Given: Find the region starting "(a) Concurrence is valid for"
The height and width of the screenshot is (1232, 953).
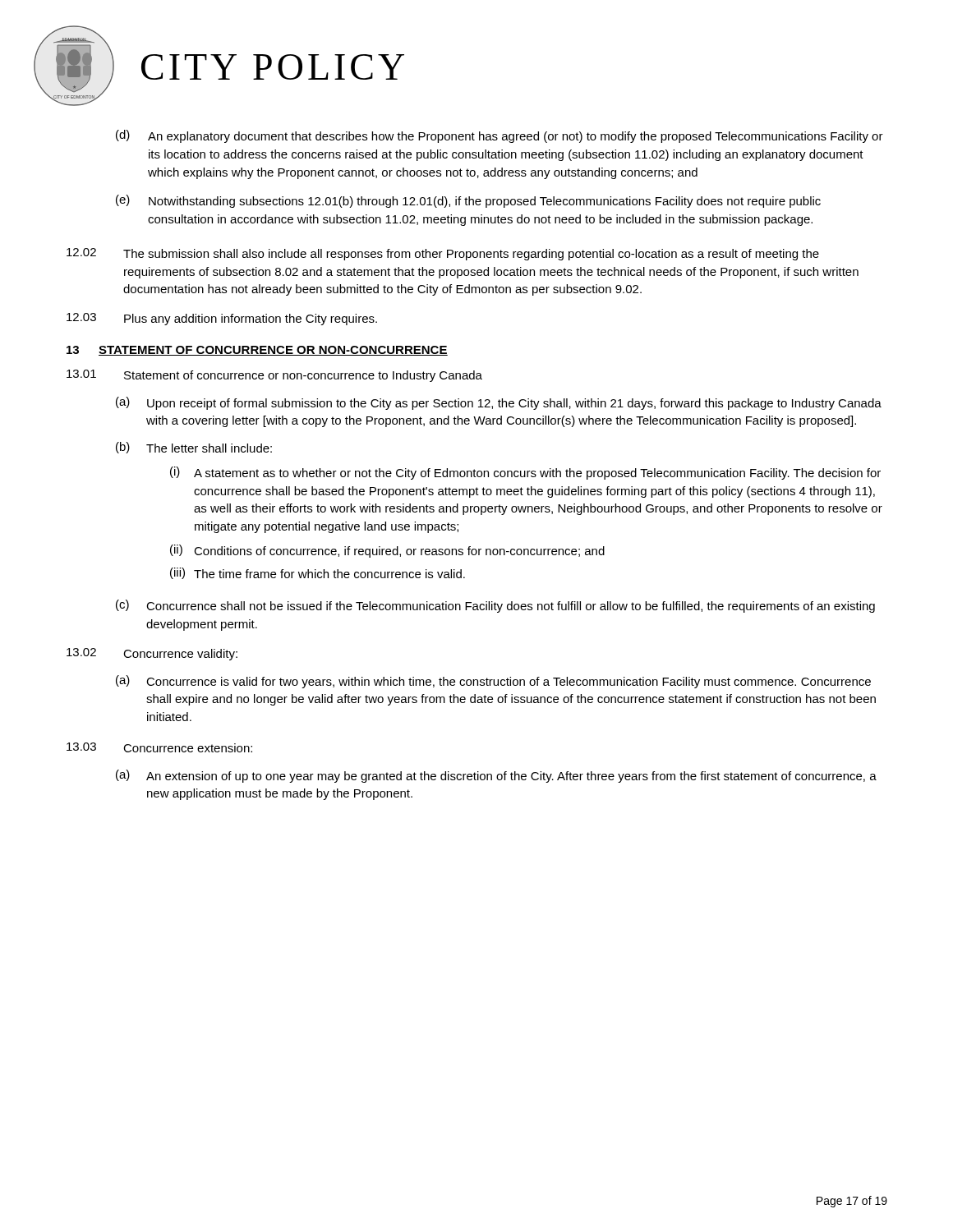Looking at the screenshot, I should click(501, 699).
